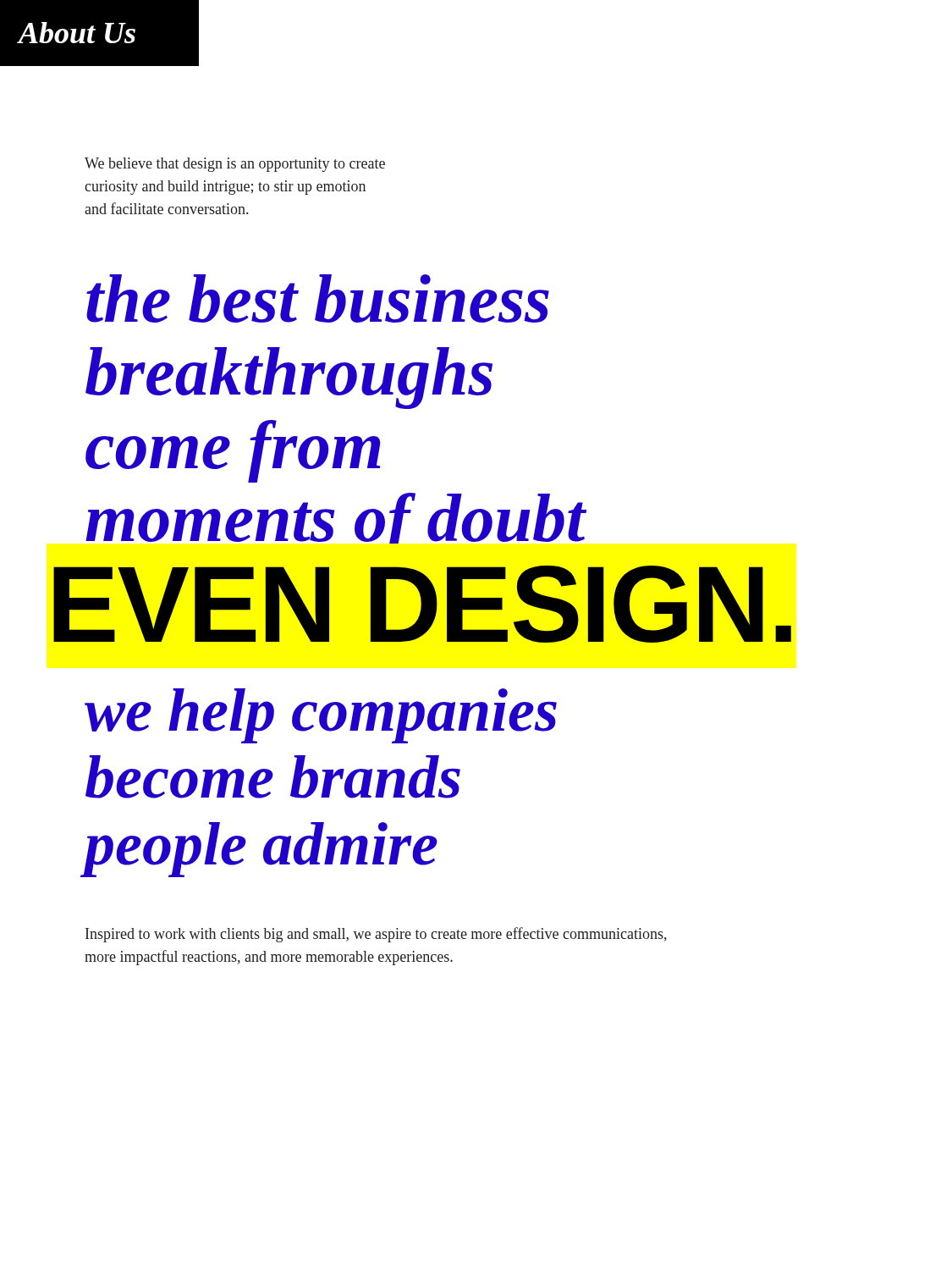Find the text block starting "We believe that design is an opportunity to"
Image resolution: width=952 pixels, height=1270 pixels.
(235, 186)
